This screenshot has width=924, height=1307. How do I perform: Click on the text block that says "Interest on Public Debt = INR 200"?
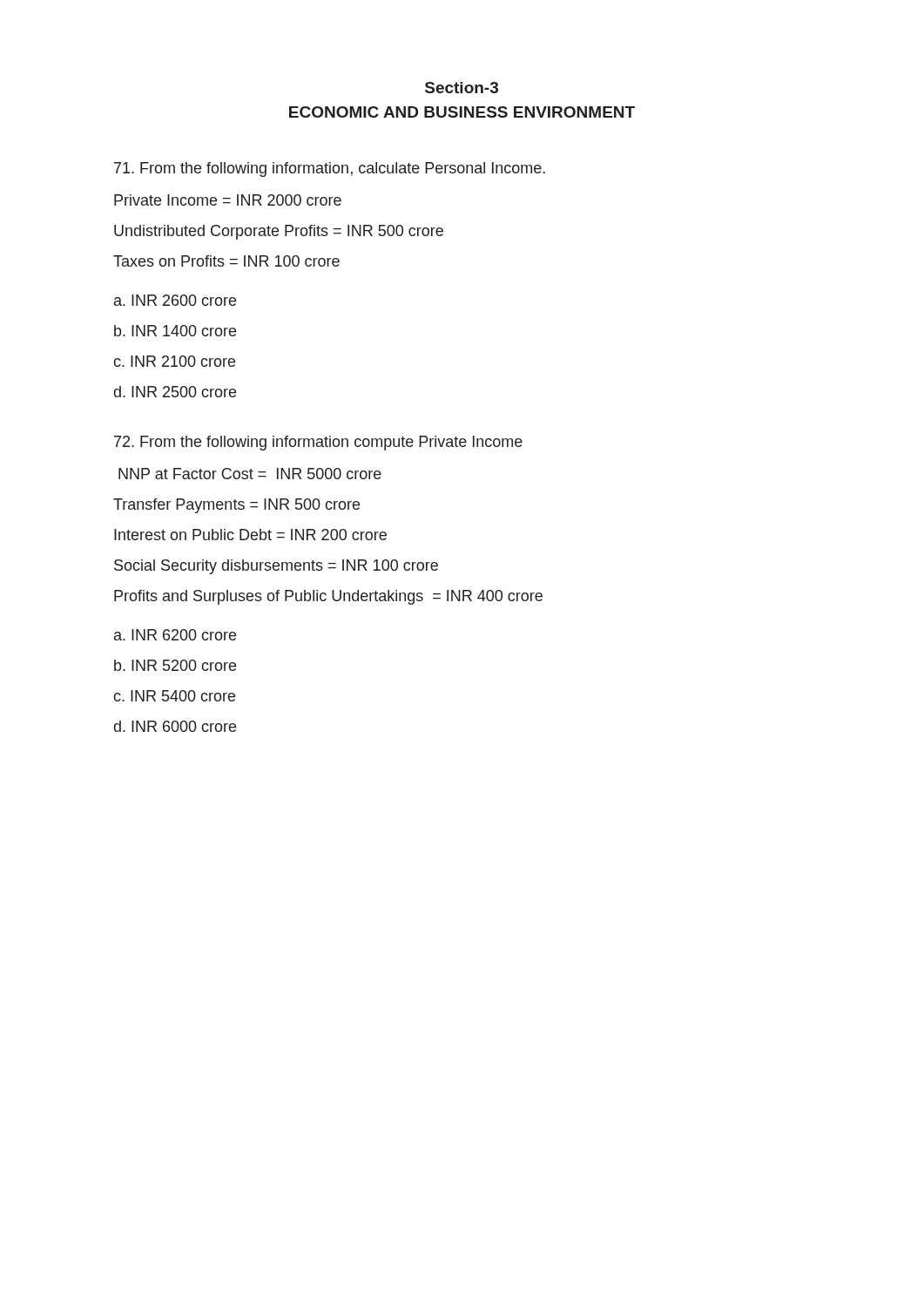[x=250, y=535]
